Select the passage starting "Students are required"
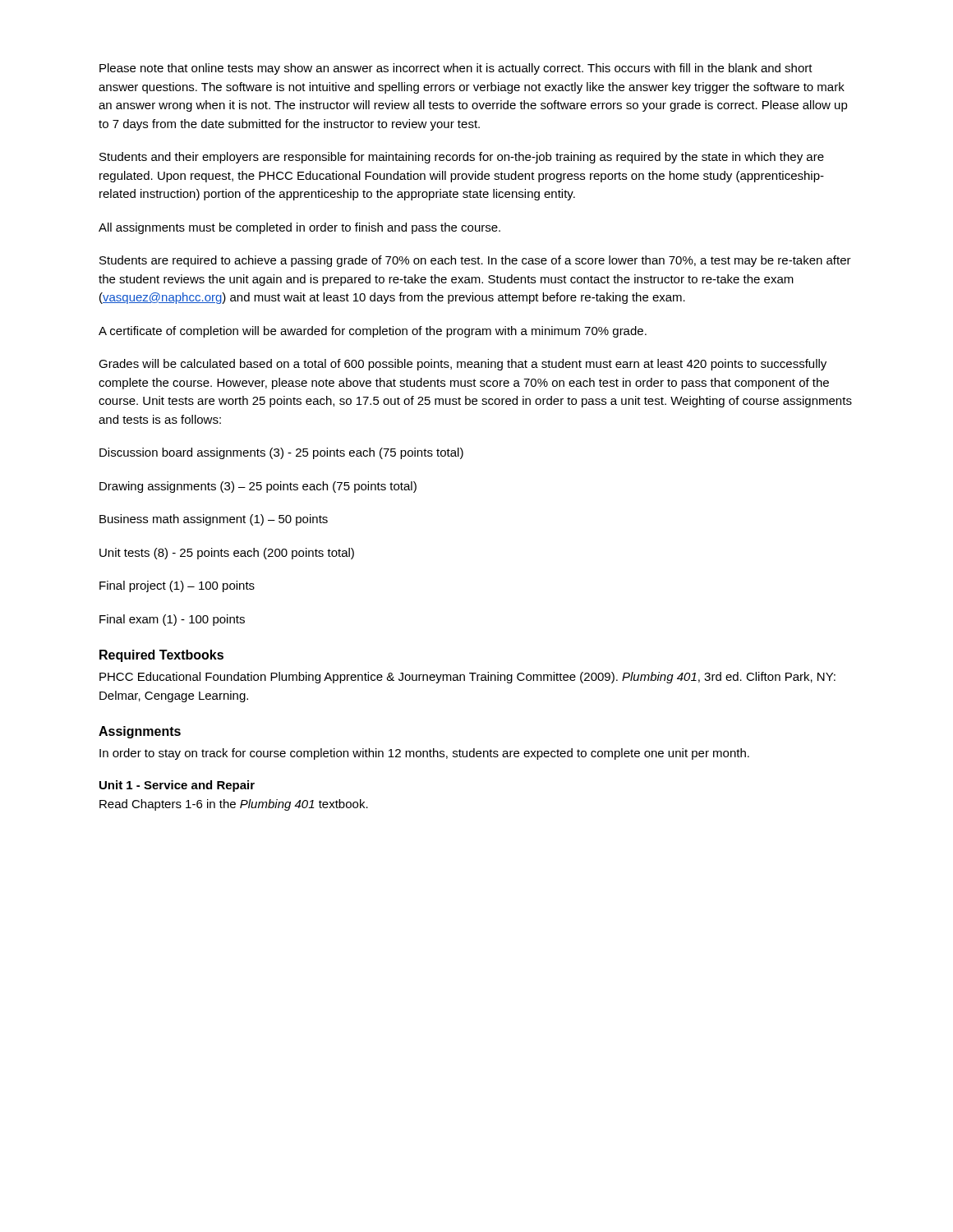This screenshot has width=953, height=1232. pos(475,278)
